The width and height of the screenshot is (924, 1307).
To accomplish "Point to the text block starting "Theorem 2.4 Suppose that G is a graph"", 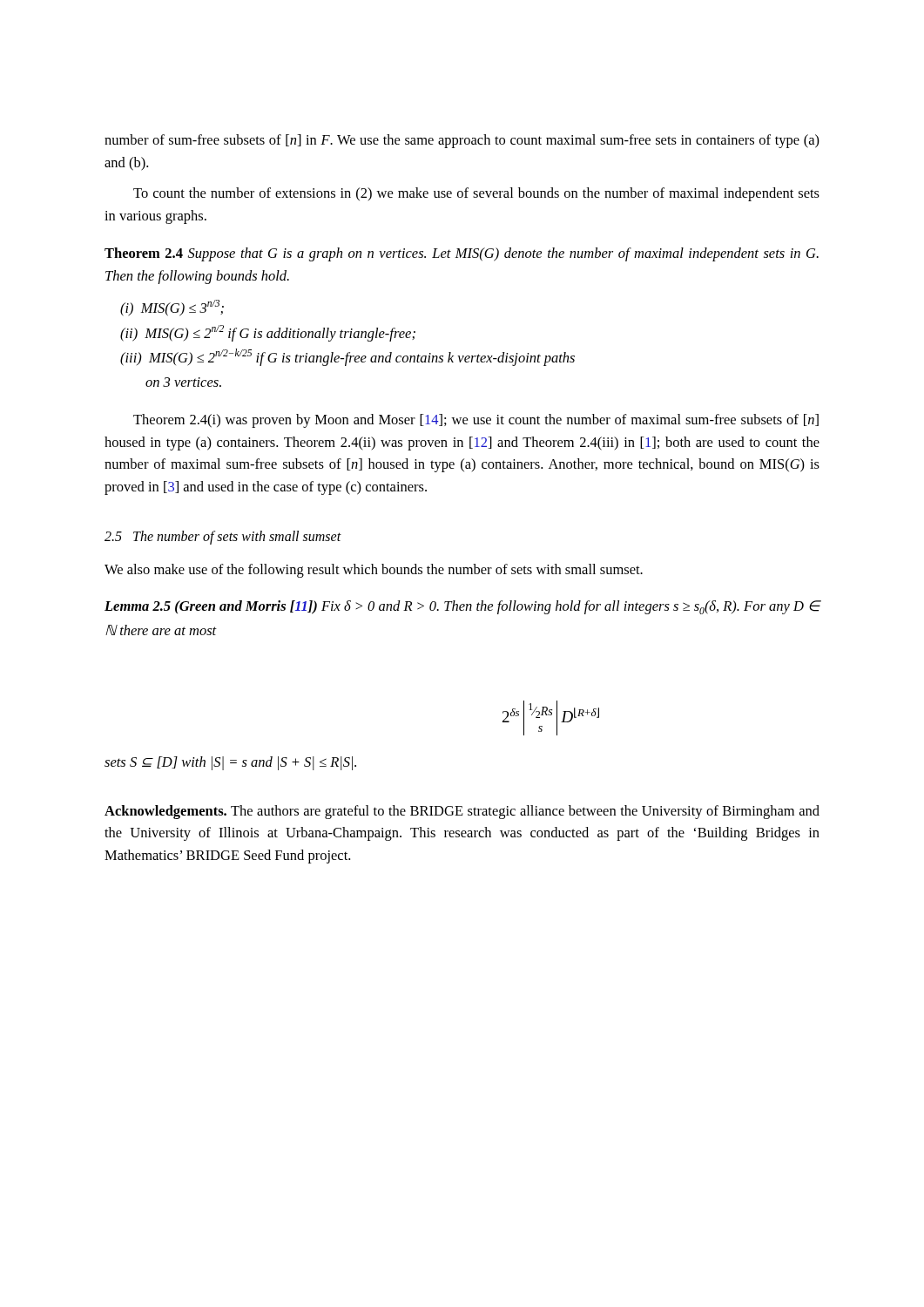I will coord(462,265).
